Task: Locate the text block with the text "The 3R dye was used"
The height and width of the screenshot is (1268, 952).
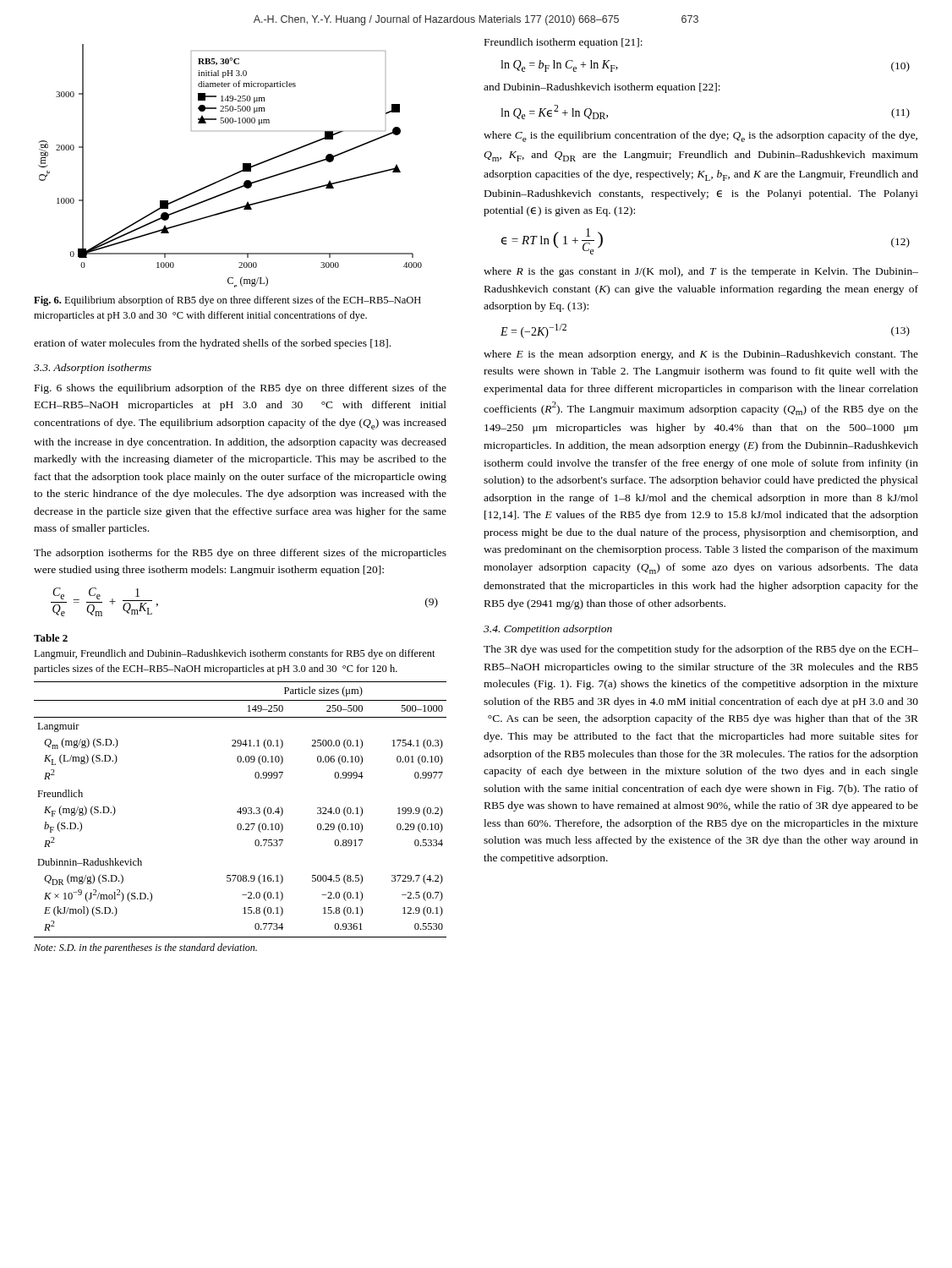Action: coord(701,753)
